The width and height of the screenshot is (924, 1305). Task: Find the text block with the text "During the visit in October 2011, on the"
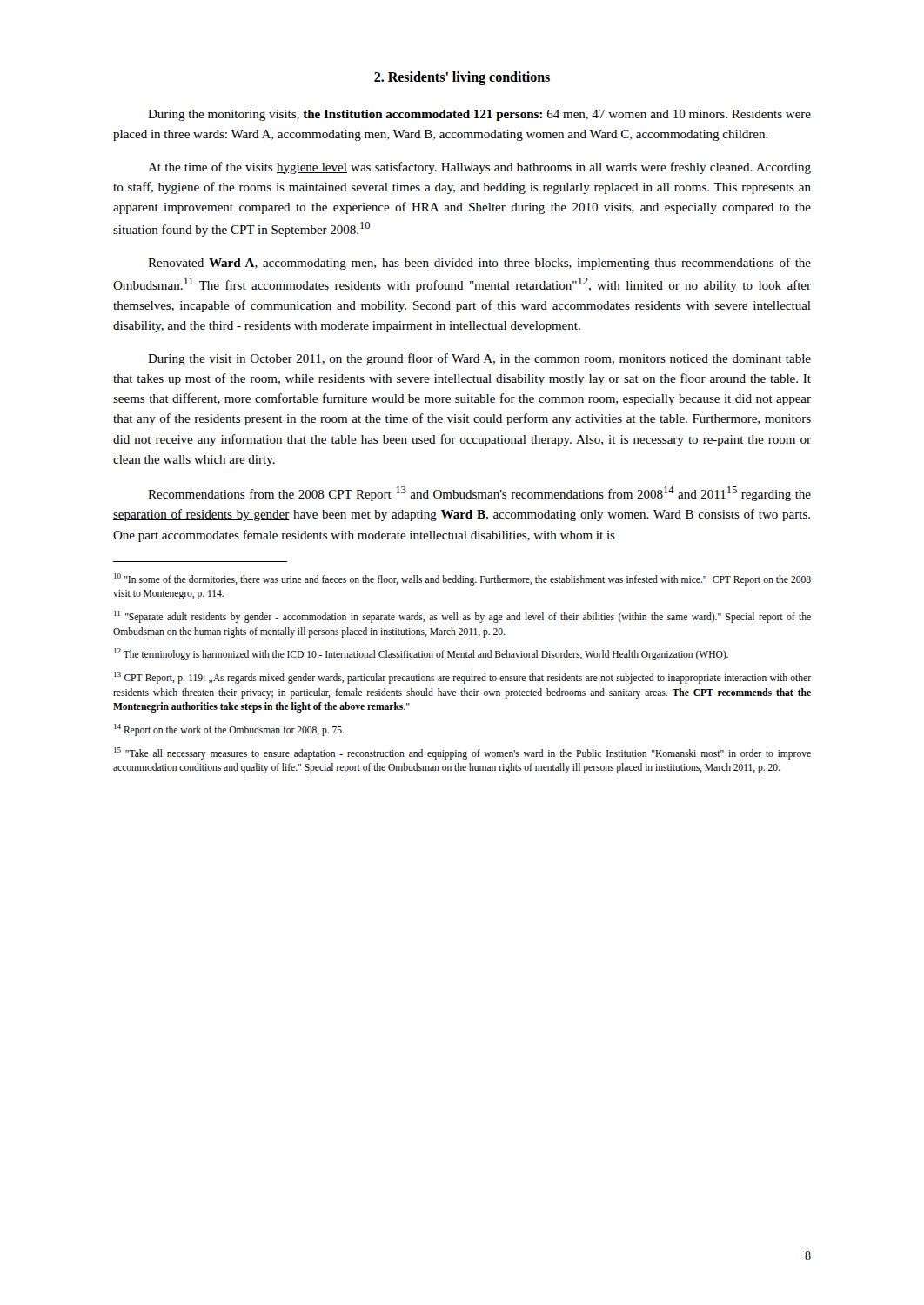click(462, 409)
